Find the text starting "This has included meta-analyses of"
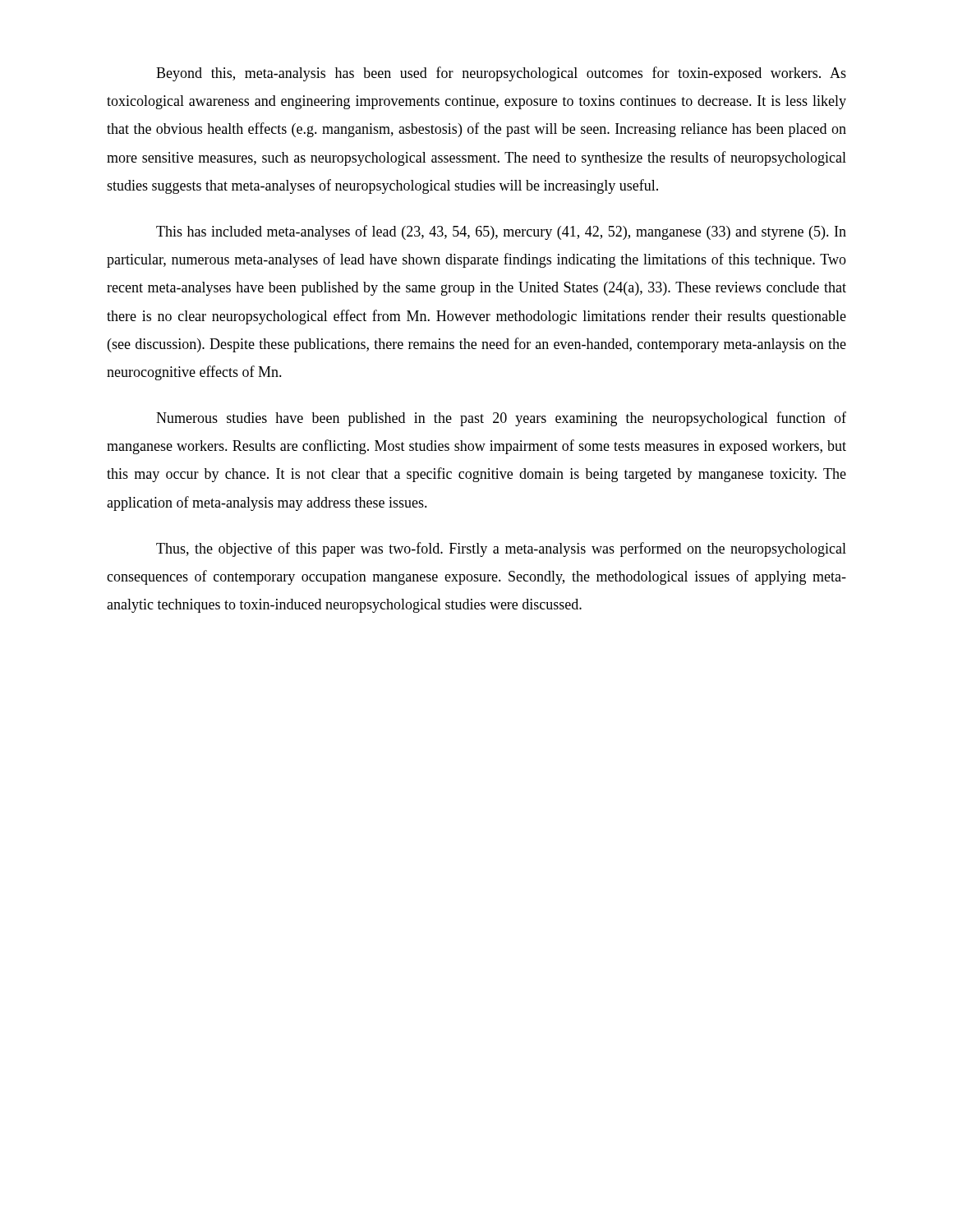953x1232 pixels. coord(476,302)
